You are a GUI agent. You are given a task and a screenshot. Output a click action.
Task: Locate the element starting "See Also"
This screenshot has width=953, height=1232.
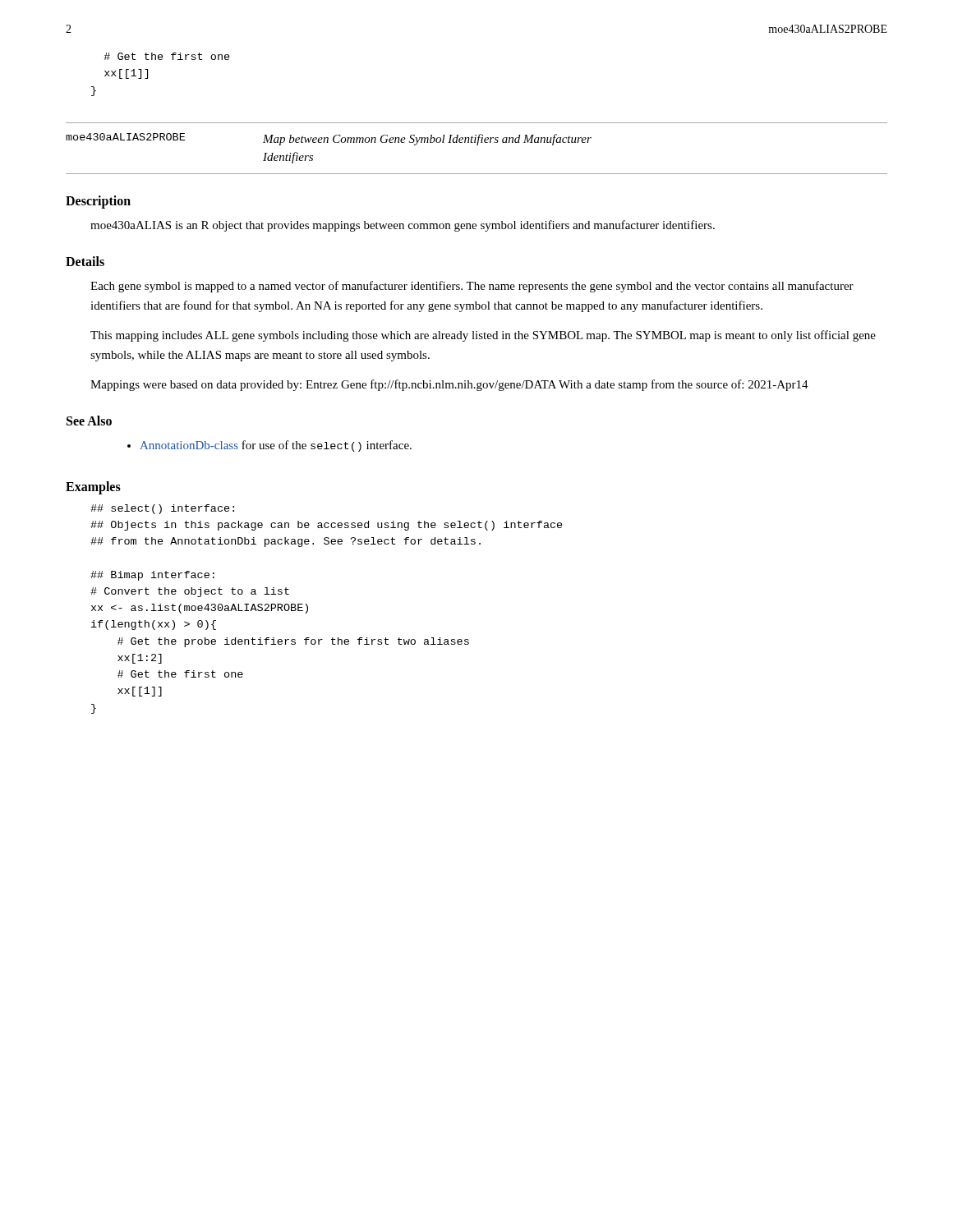tap(89, 421)
